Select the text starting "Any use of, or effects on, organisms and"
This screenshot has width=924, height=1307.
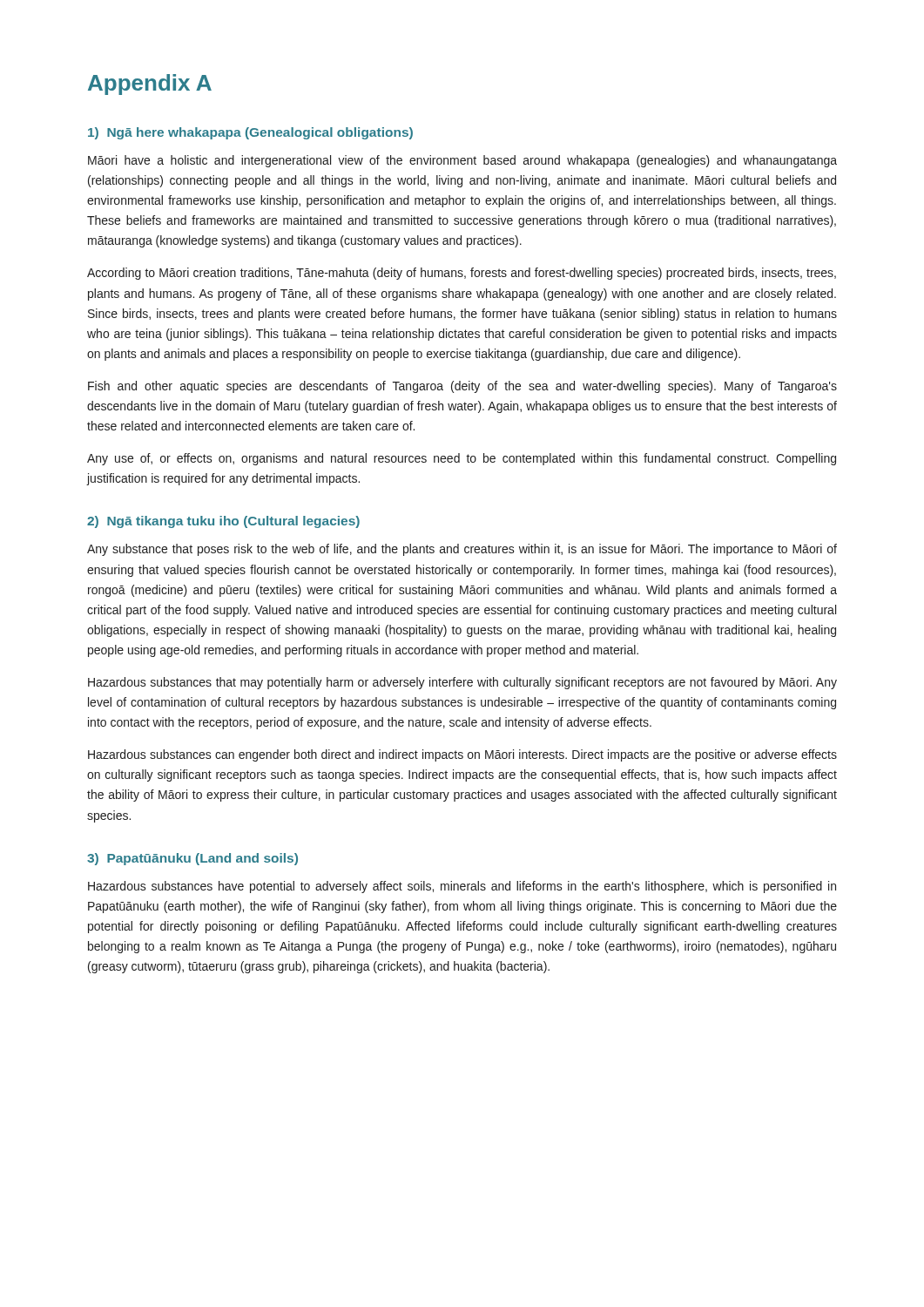click(462, 469)
